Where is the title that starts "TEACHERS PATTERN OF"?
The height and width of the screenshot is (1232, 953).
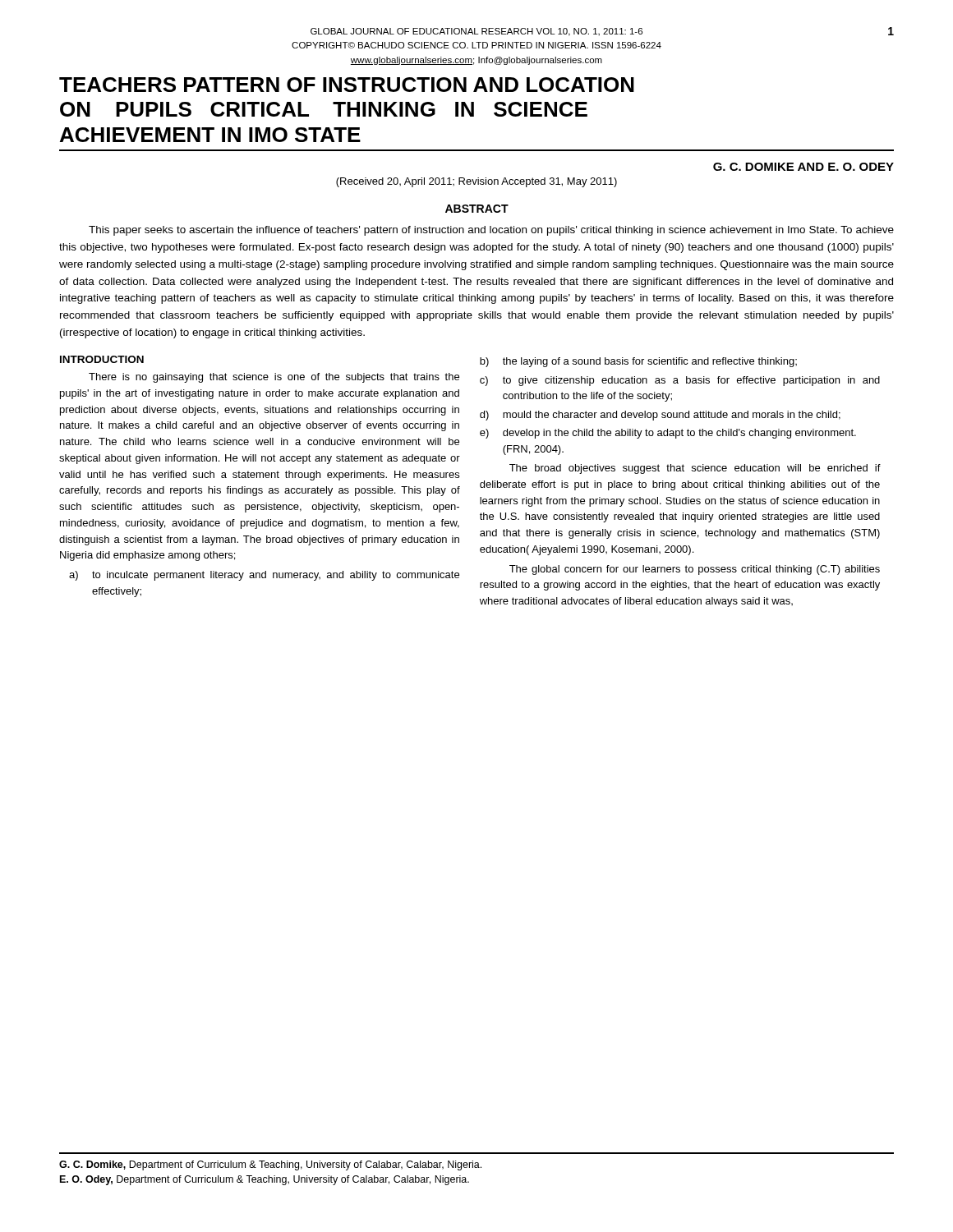(476, 110)
